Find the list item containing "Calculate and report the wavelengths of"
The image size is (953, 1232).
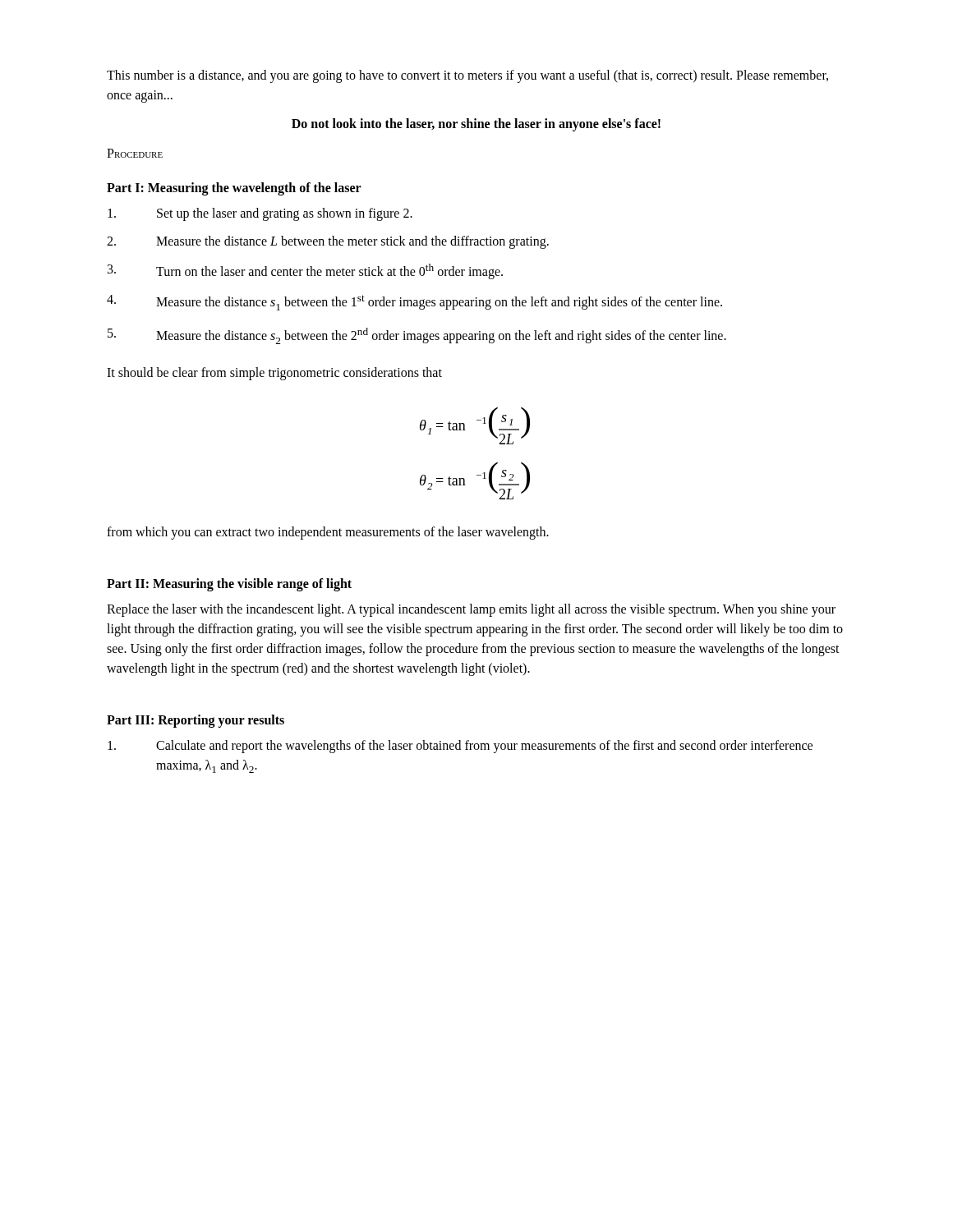(x=476, y=757)
